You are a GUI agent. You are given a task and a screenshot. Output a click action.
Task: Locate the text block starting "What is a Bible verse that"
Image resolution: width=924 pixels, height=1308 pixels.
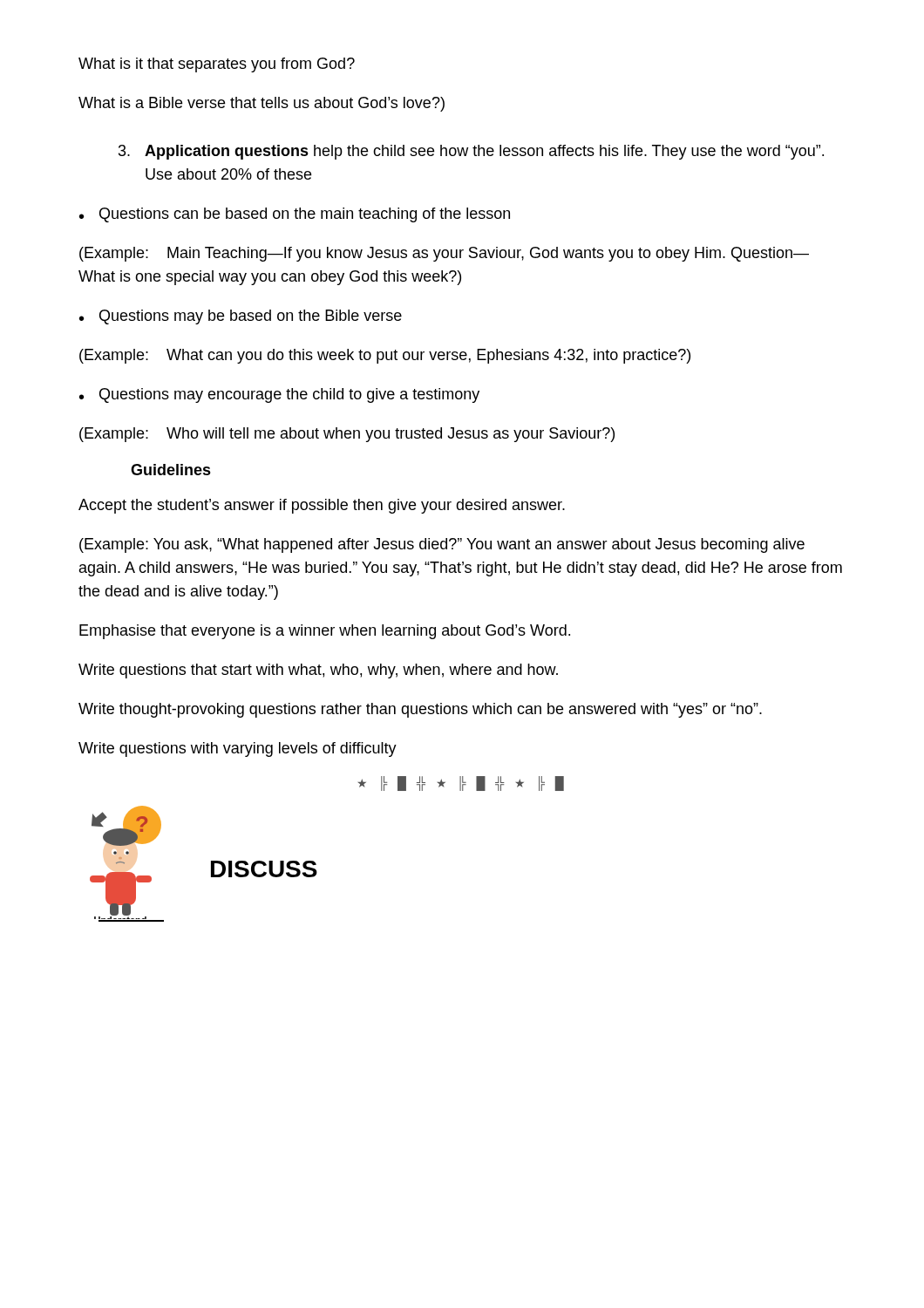(262, 103)
